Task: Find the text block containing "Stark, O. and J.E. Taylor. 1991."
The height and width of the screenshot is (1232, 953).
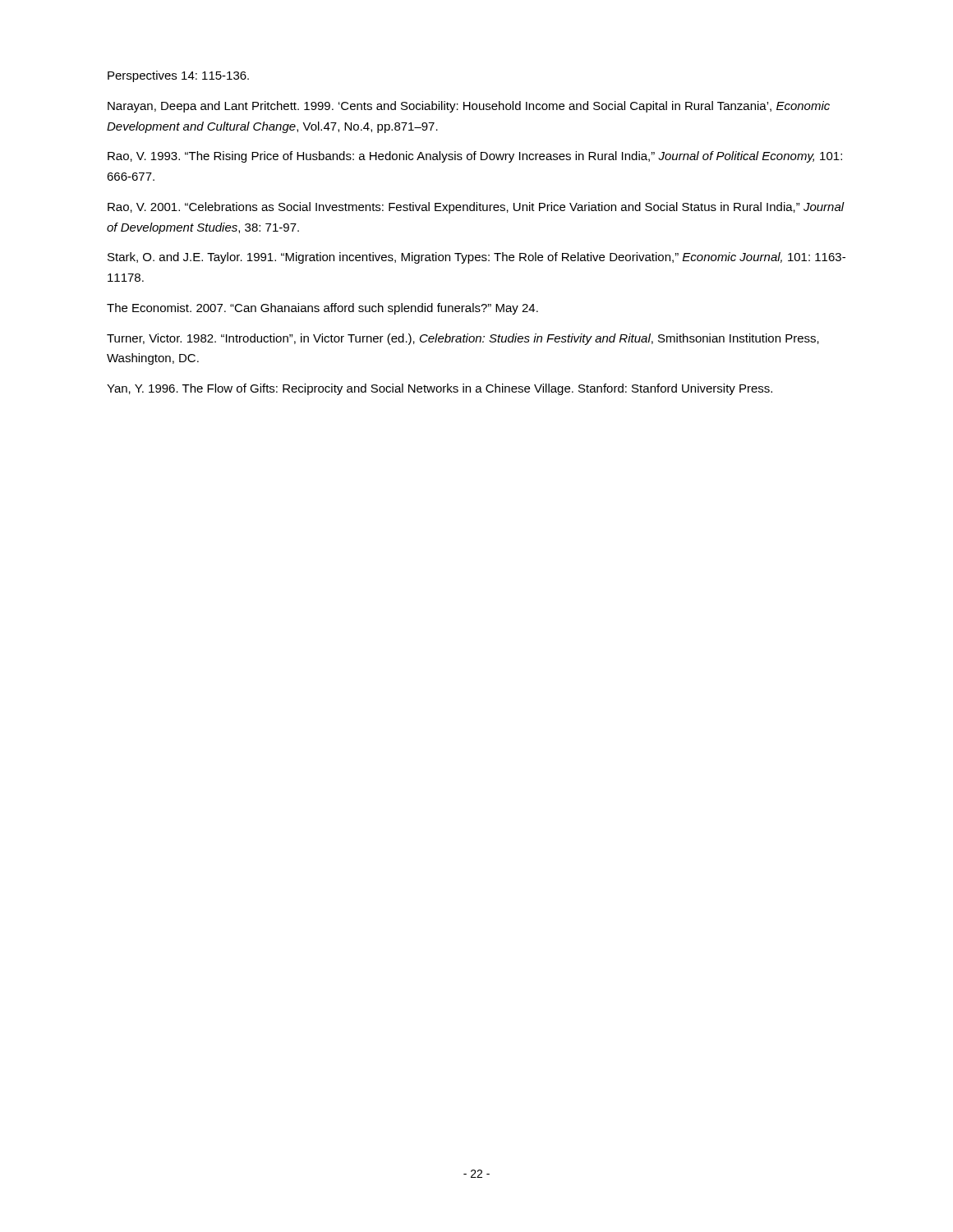Action: [476, 267]
